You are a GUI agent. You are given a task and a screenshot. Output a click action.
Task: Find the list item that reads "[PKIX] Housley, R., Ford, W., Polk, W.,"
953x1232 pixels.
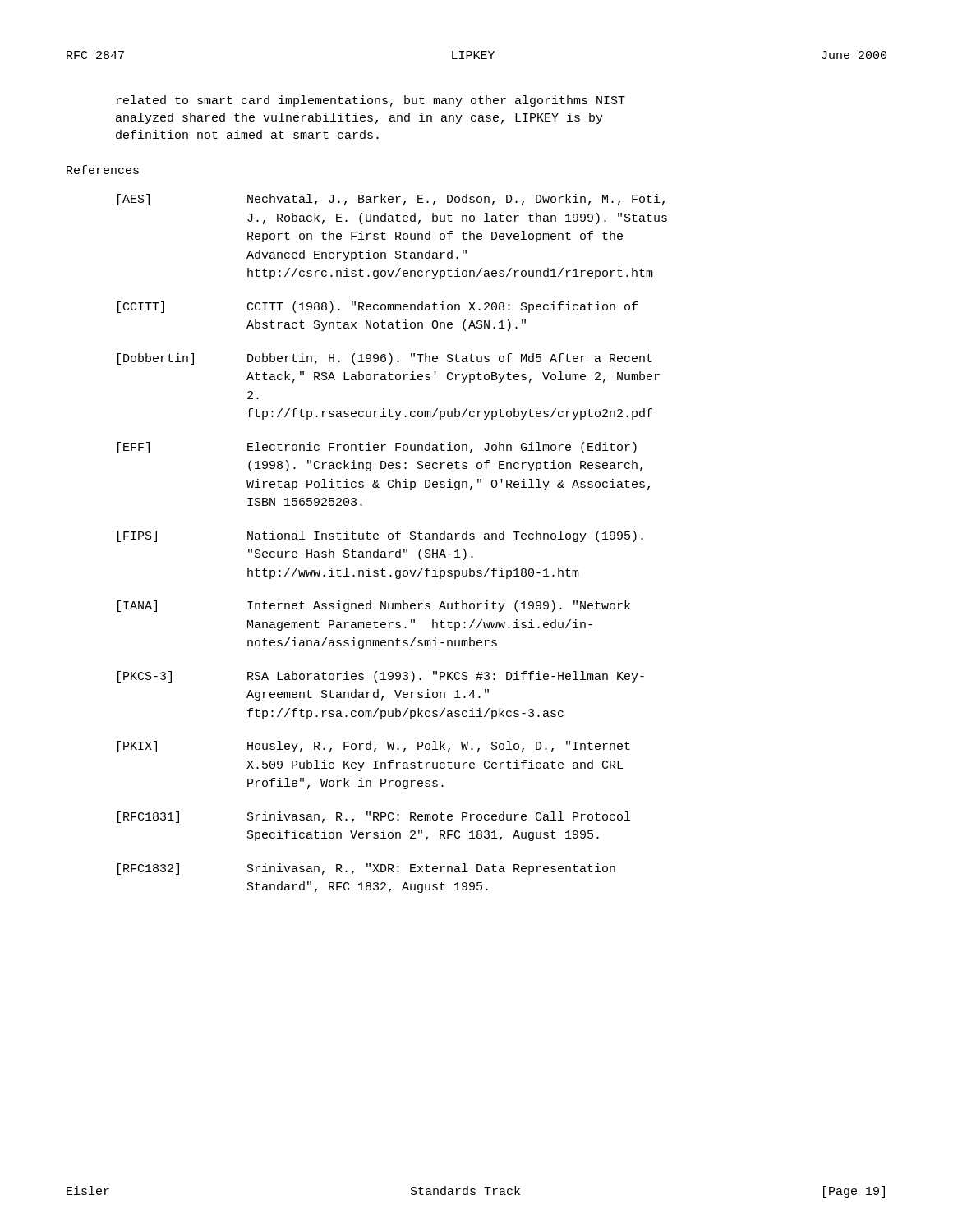point(476,766)
